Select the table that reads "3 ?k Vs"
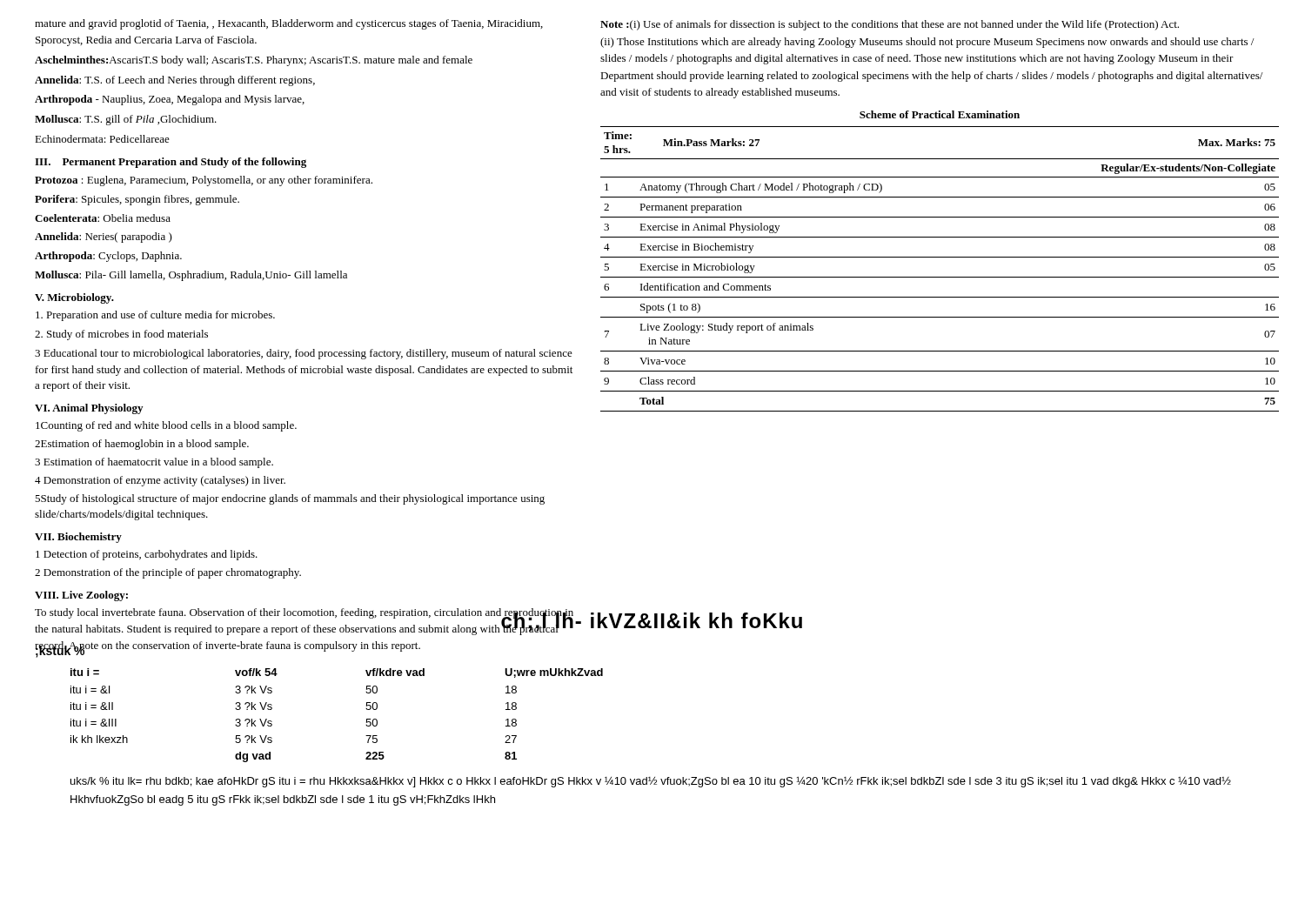 (652, 713)
